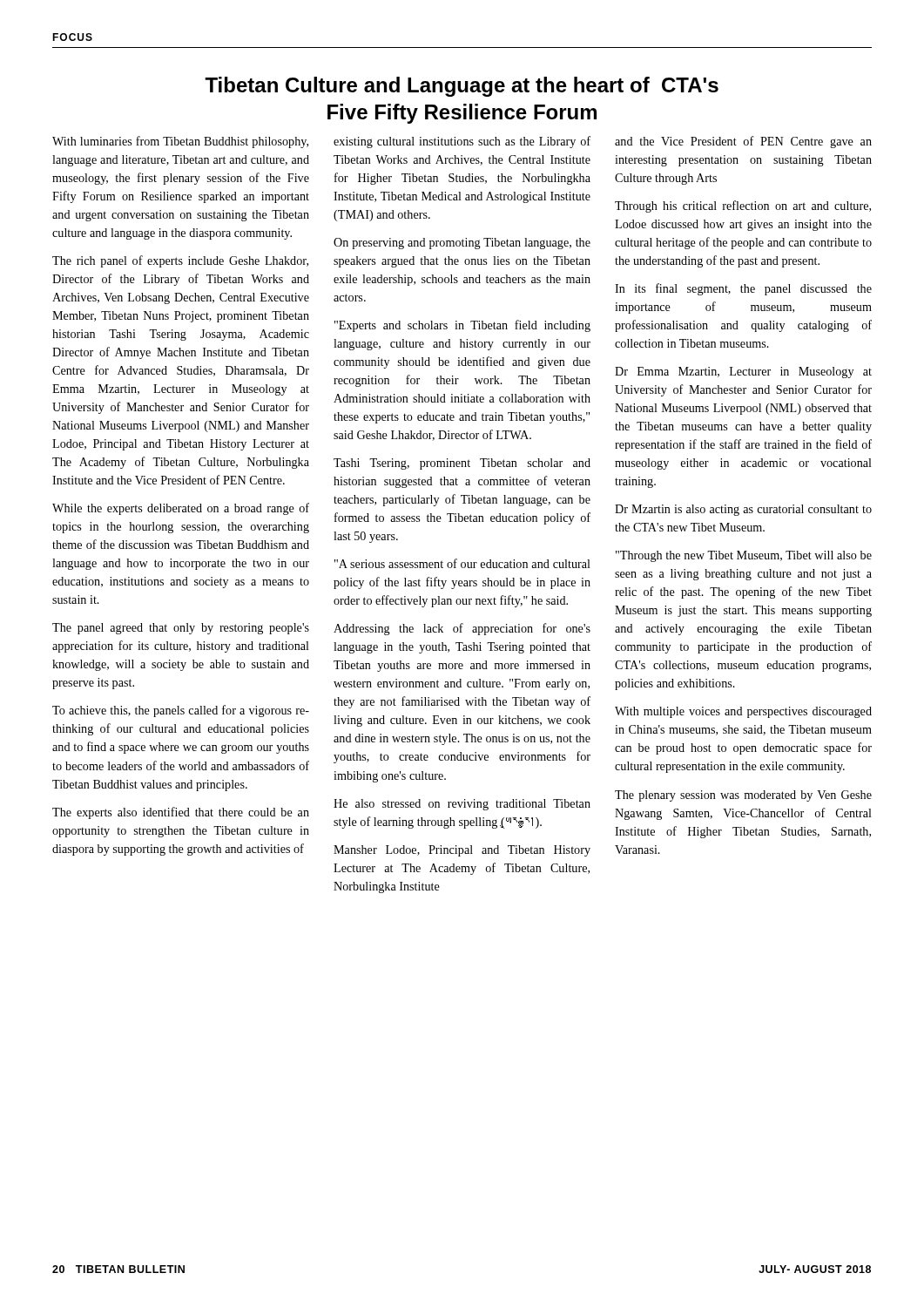This screenshot has height=1307, width=924.
Task: Select the text block starting "With multiple voices"
Action: (743, 739)
